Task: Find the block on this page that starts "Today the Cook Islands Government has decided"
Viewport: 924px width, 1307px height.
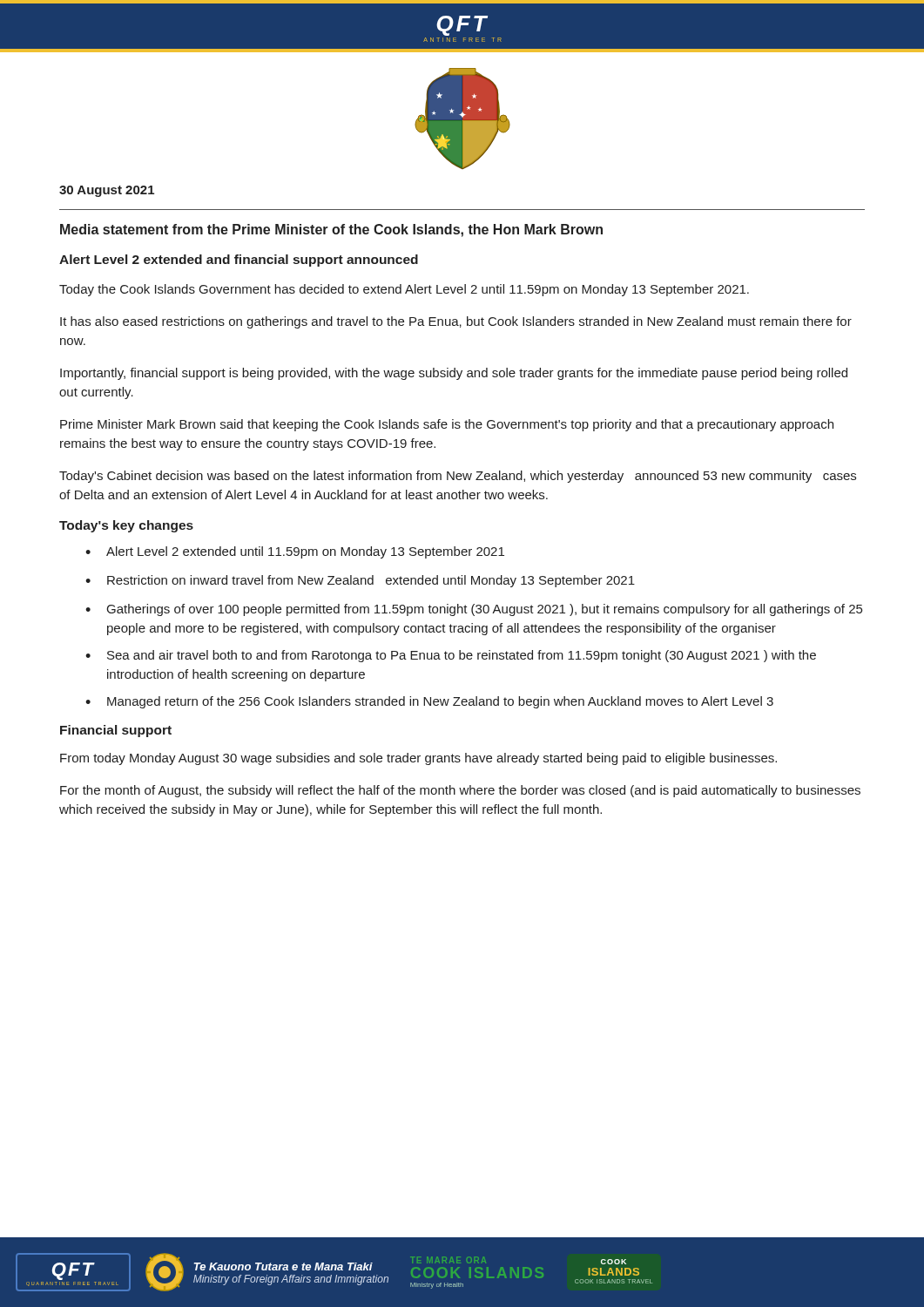Action: (405, 289)
